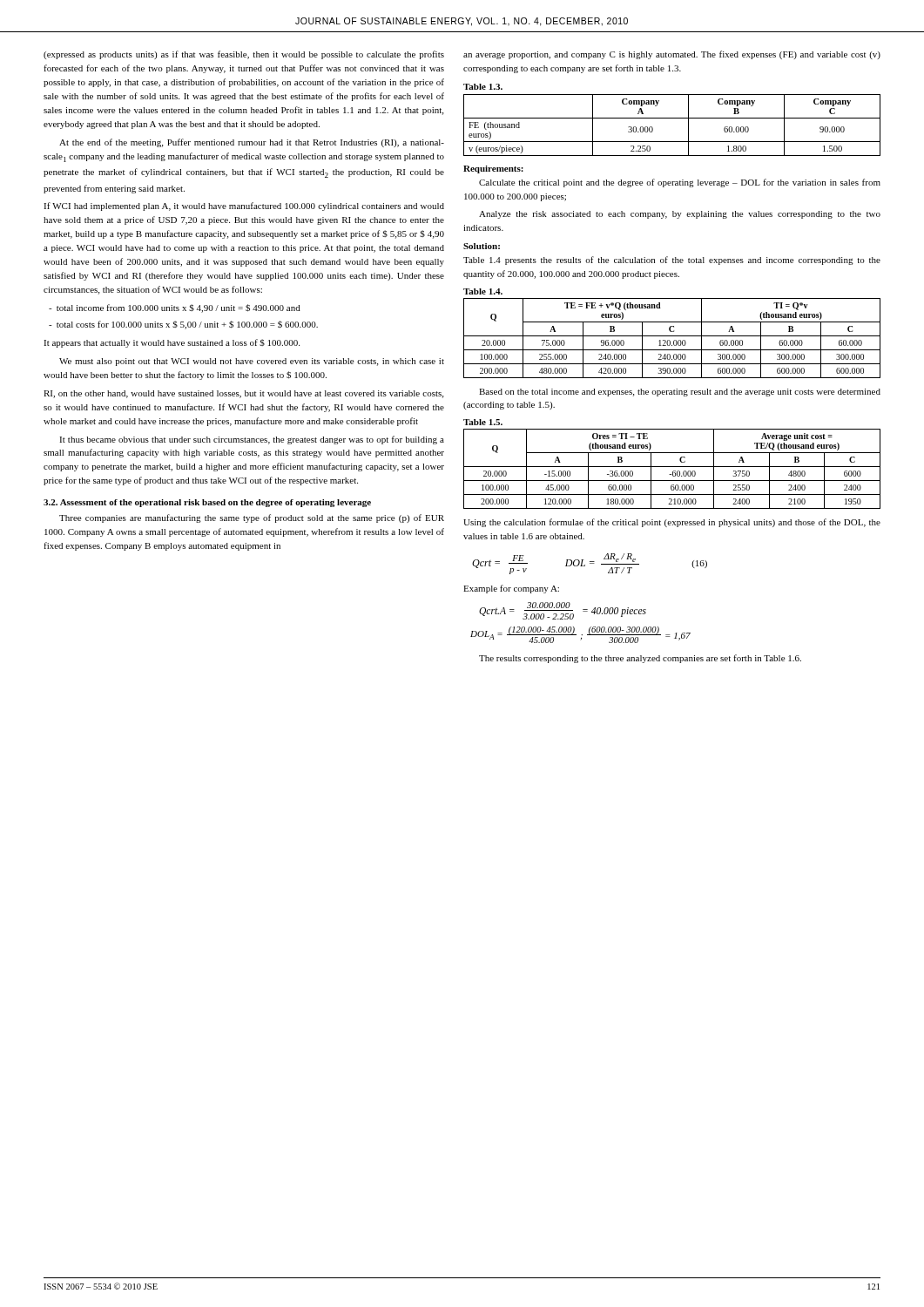
Task: Select the block starting "It thus became obvious that under"
Action: pos(244,460)
